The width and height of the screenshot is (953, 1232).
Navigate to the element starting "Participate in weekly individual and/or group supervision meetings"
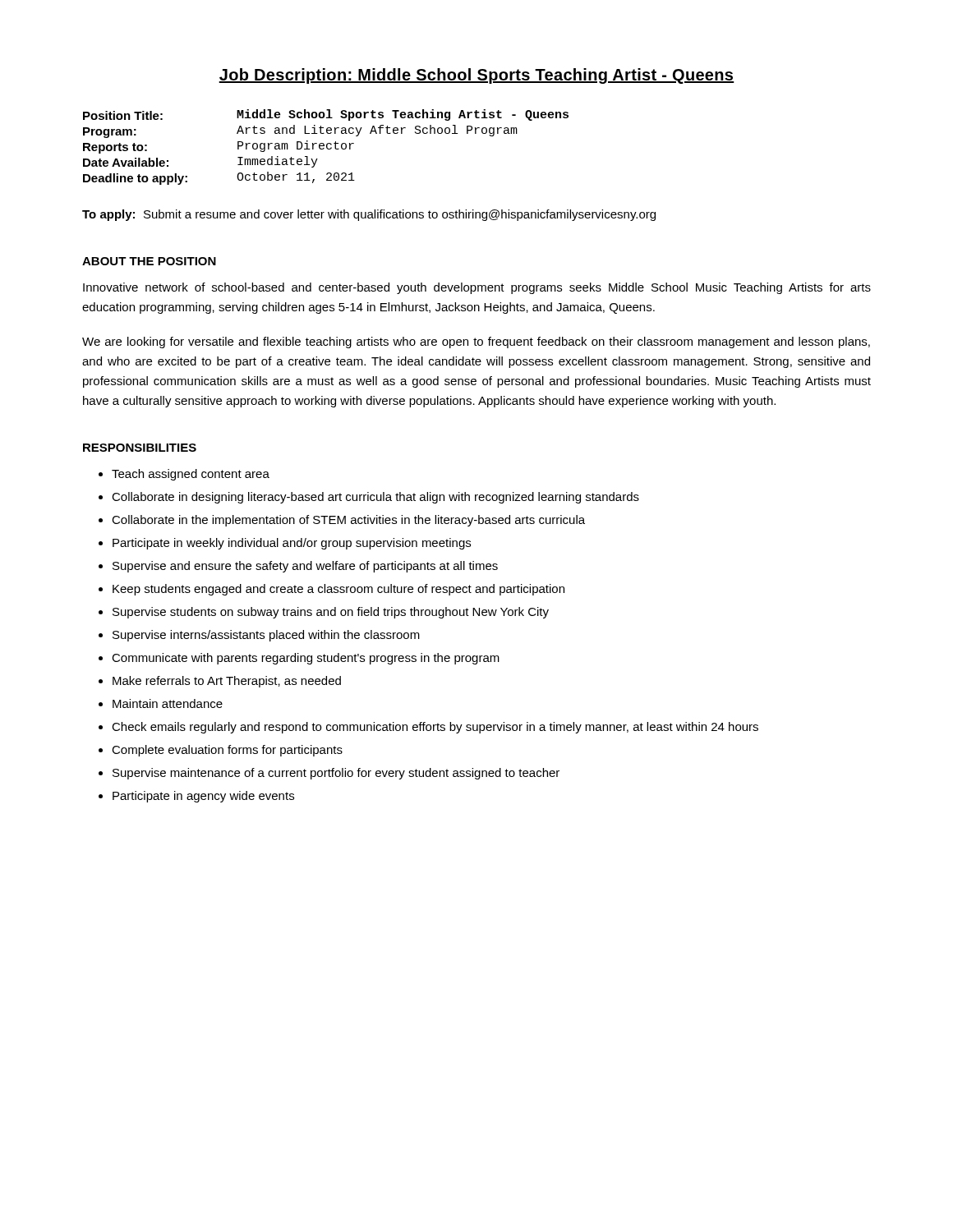click(x=292, y=544)
